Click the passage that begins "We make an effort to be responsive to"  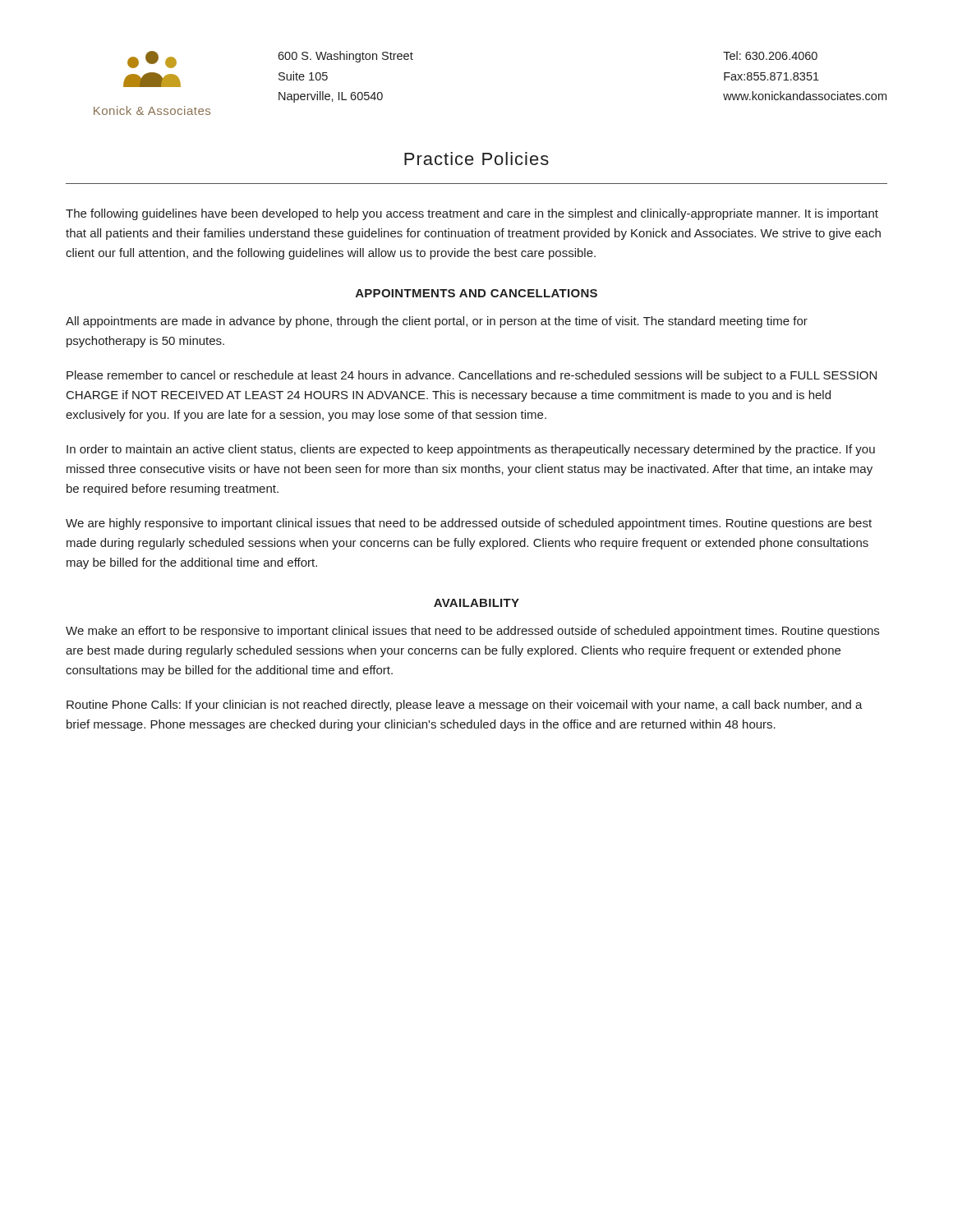click(473, 650)
